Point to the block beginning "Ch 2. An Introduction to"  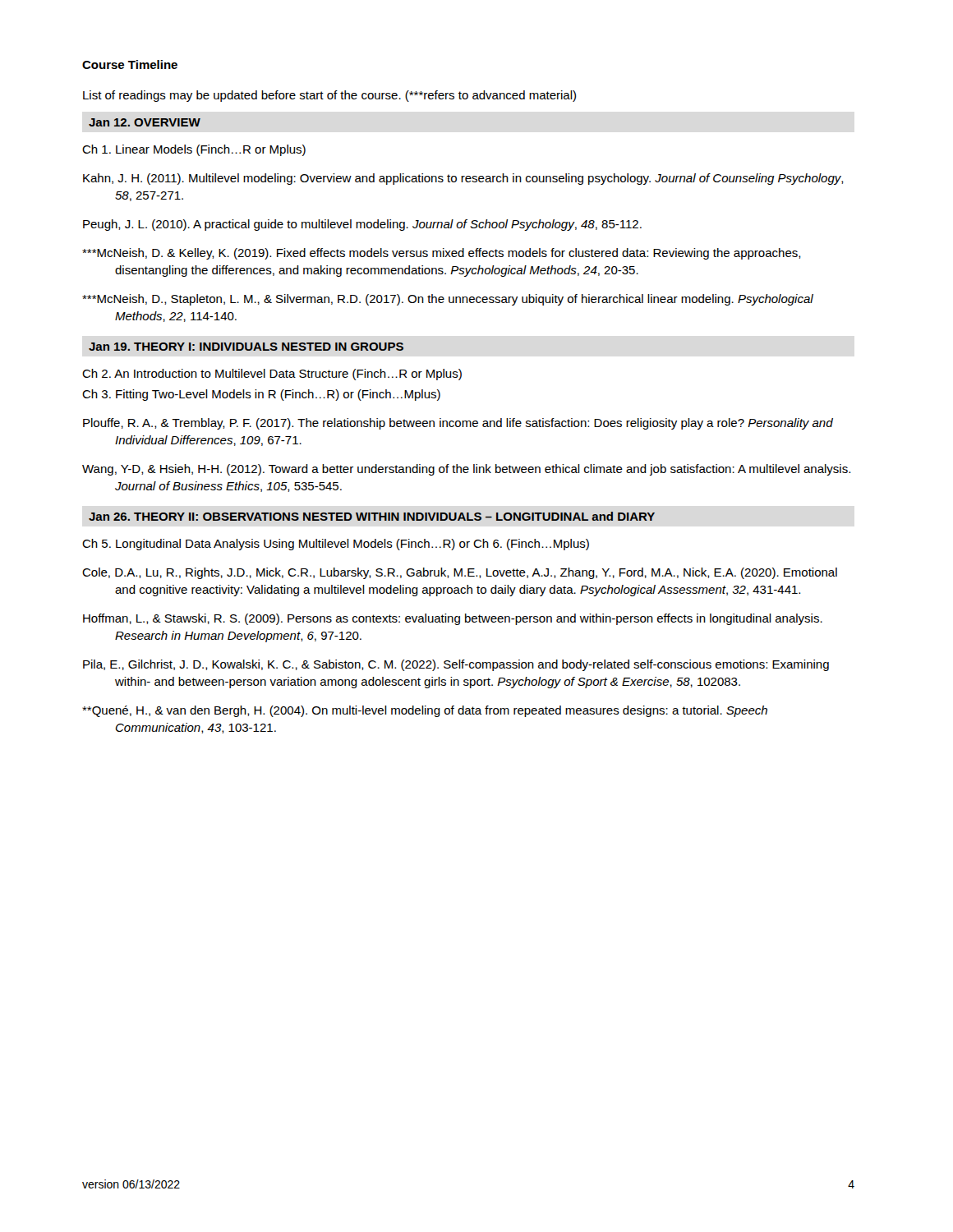coord(272,373)
